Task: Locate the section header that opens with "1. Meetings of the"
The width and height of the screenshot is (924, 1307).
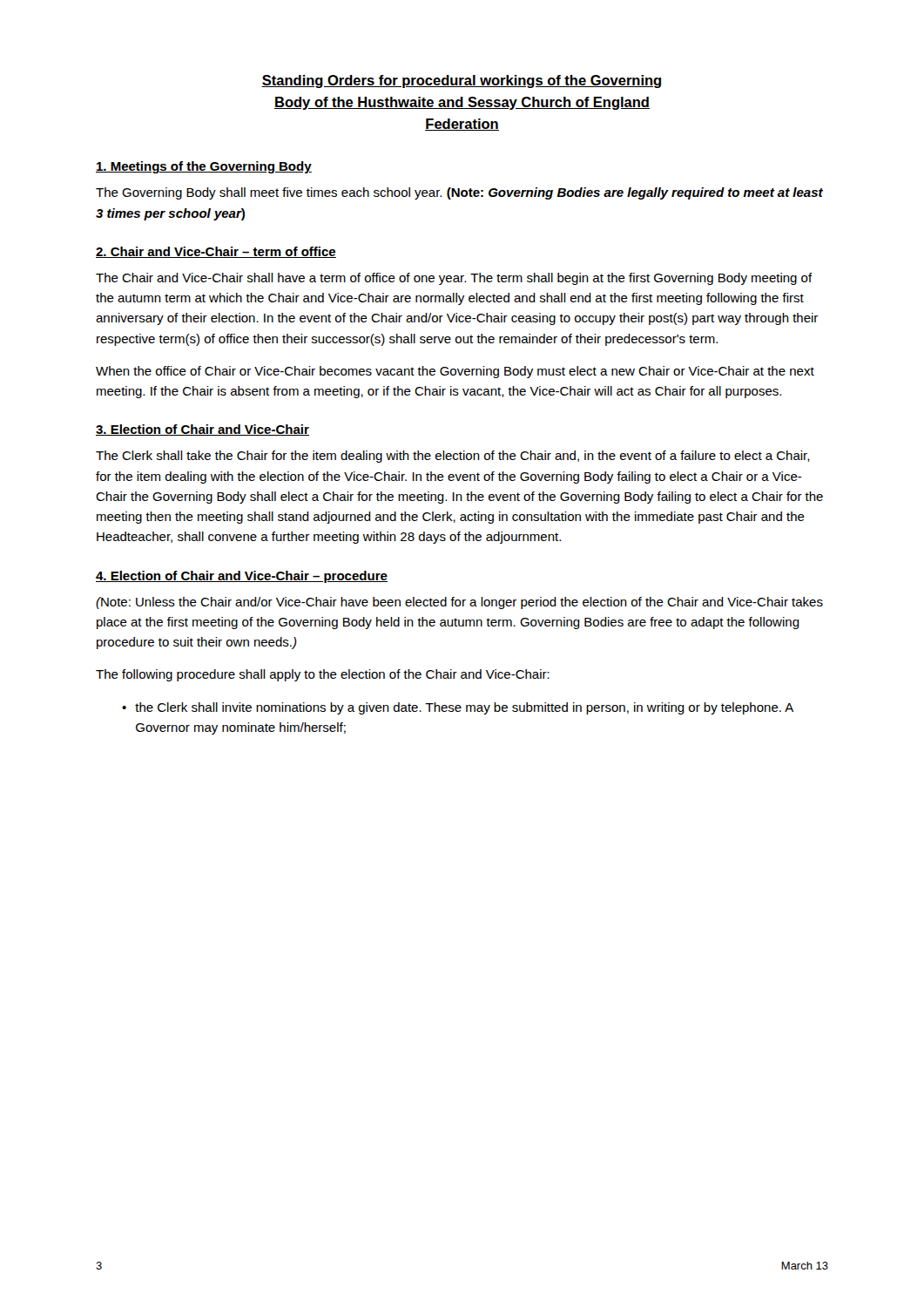Action: pos(204,166)
